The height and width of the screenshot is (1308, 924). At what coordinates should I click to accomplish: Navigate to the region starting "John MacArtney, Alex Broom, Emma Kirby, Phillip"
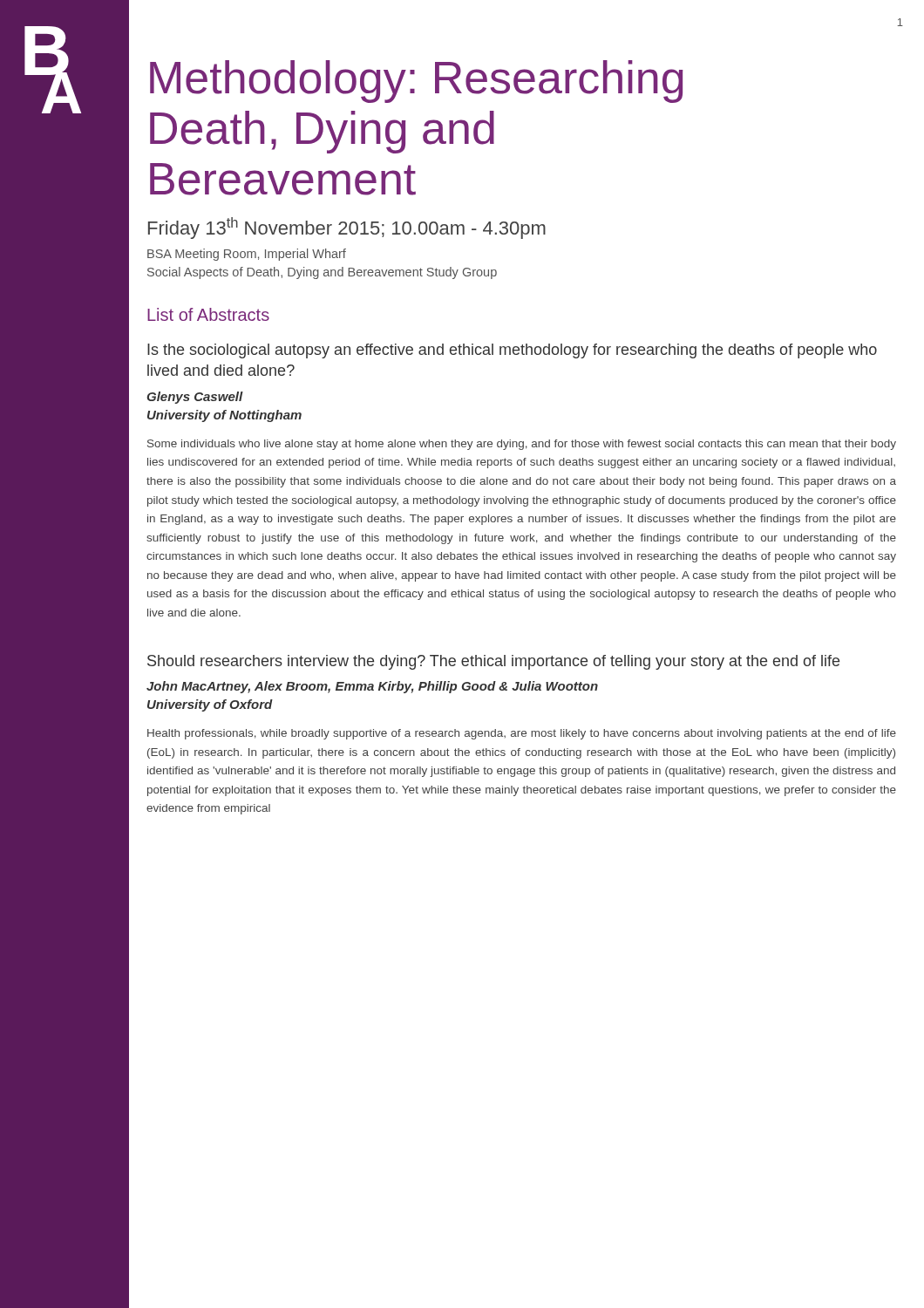[372, 695]
